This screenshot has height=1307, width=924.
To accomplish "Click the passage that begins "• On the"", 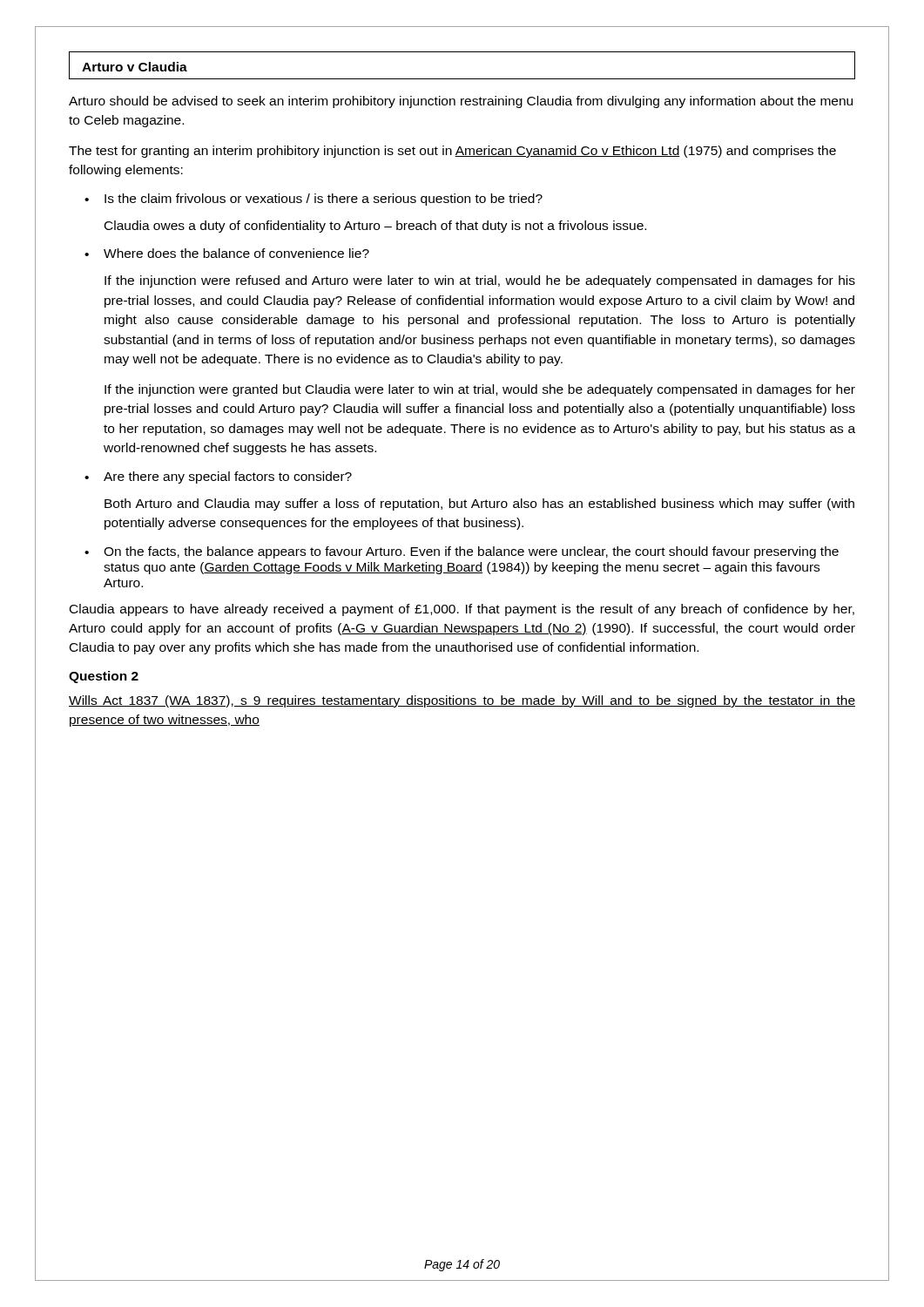I will (470, 567).
